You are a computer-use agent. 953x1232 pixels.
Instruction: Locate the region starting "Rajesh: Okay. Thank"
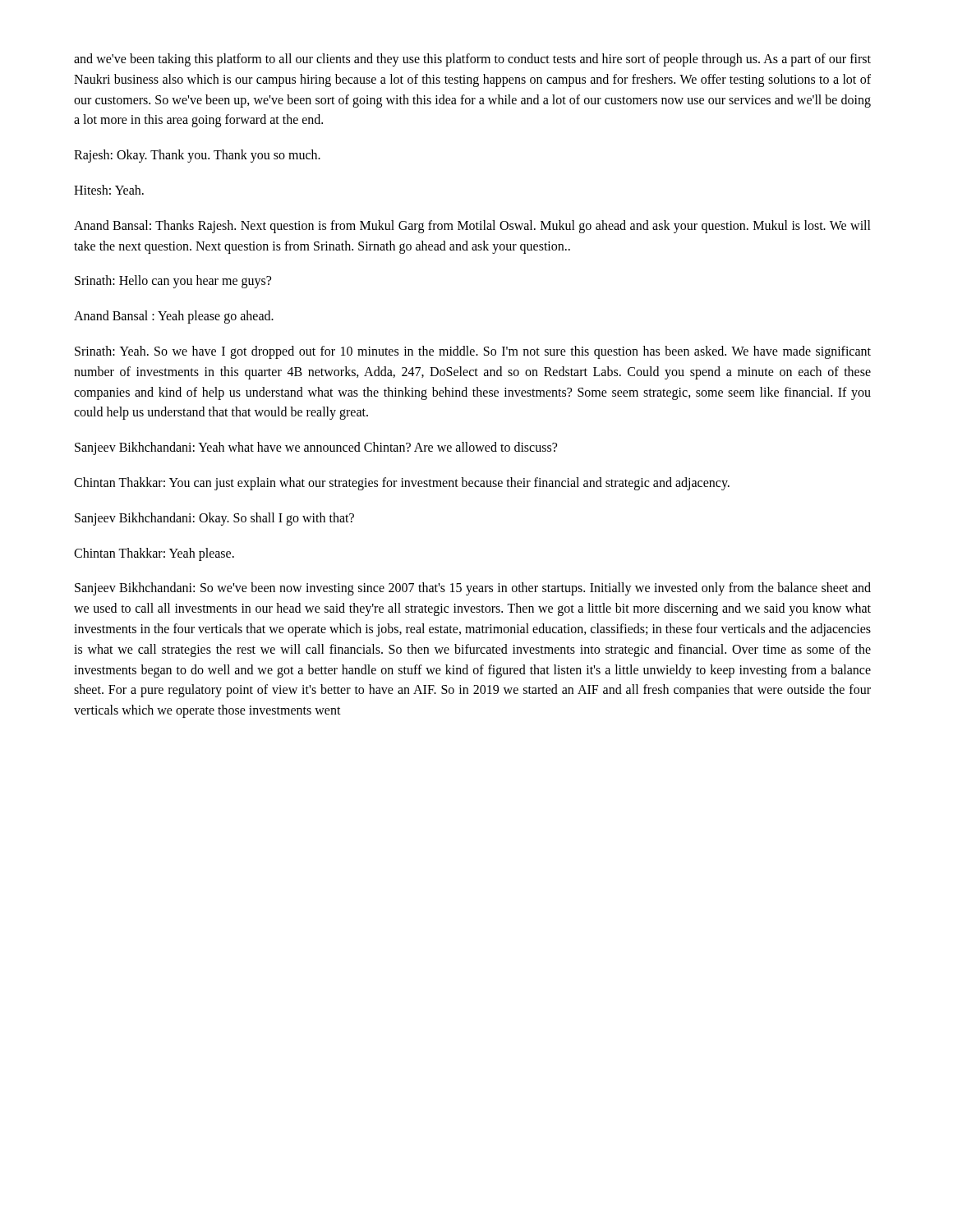(197, 155)
